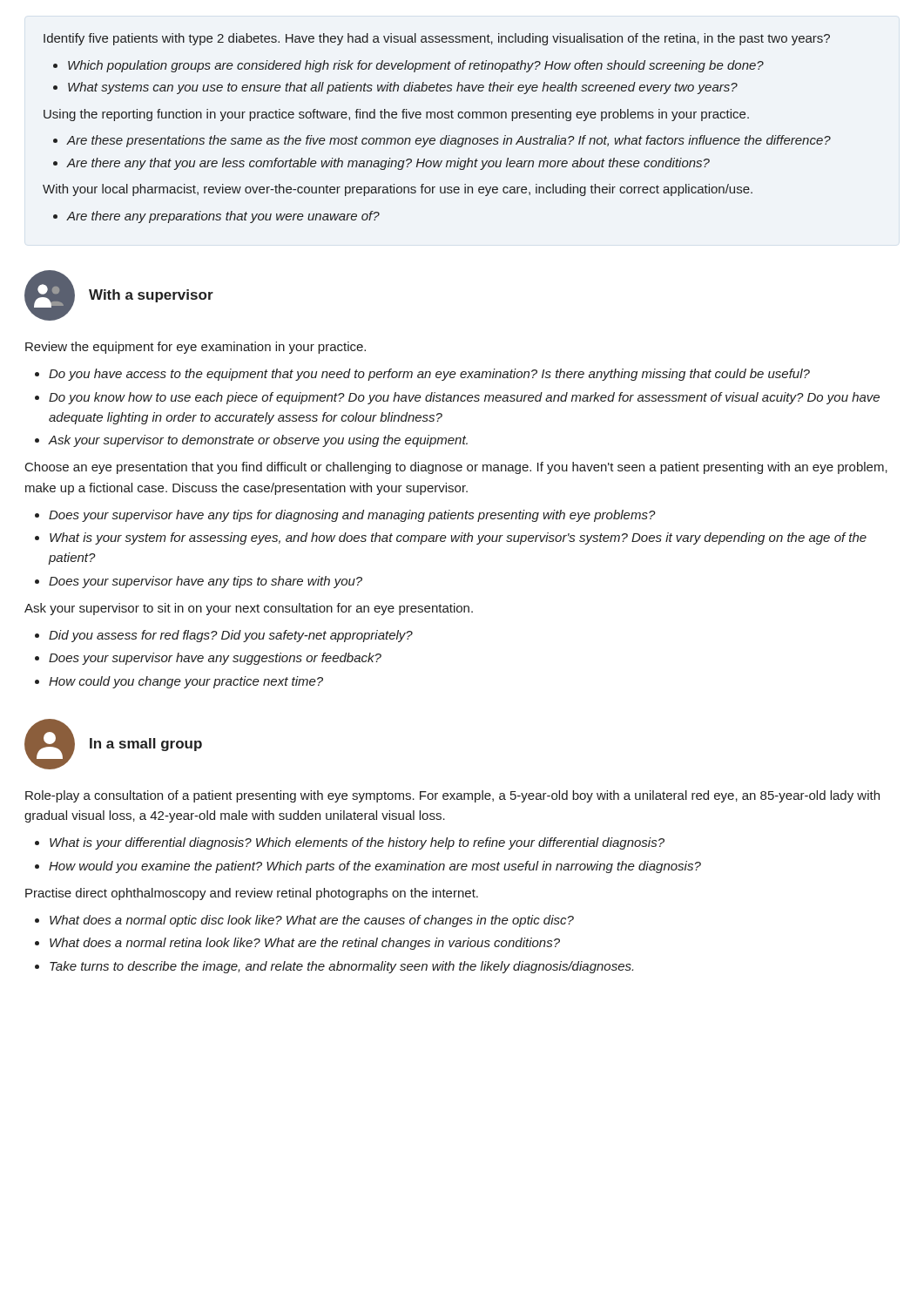Click the passage that begins "Does your supervisor have any suggestions or"
Image resolution: width=924 pixels, height=1307 pixels.
coord(215,658)
